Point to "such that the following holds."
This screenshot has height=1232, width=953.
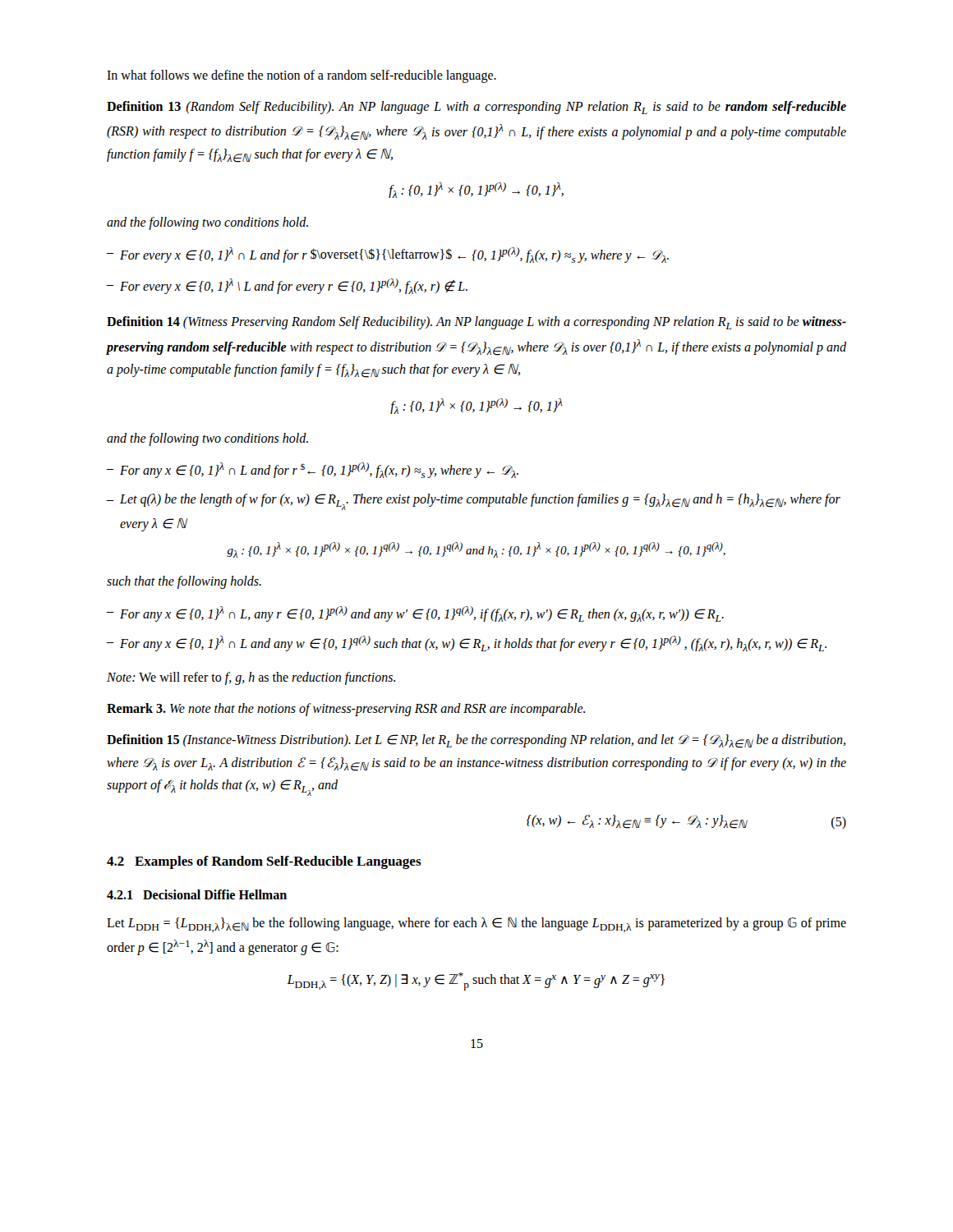[184, 582]
